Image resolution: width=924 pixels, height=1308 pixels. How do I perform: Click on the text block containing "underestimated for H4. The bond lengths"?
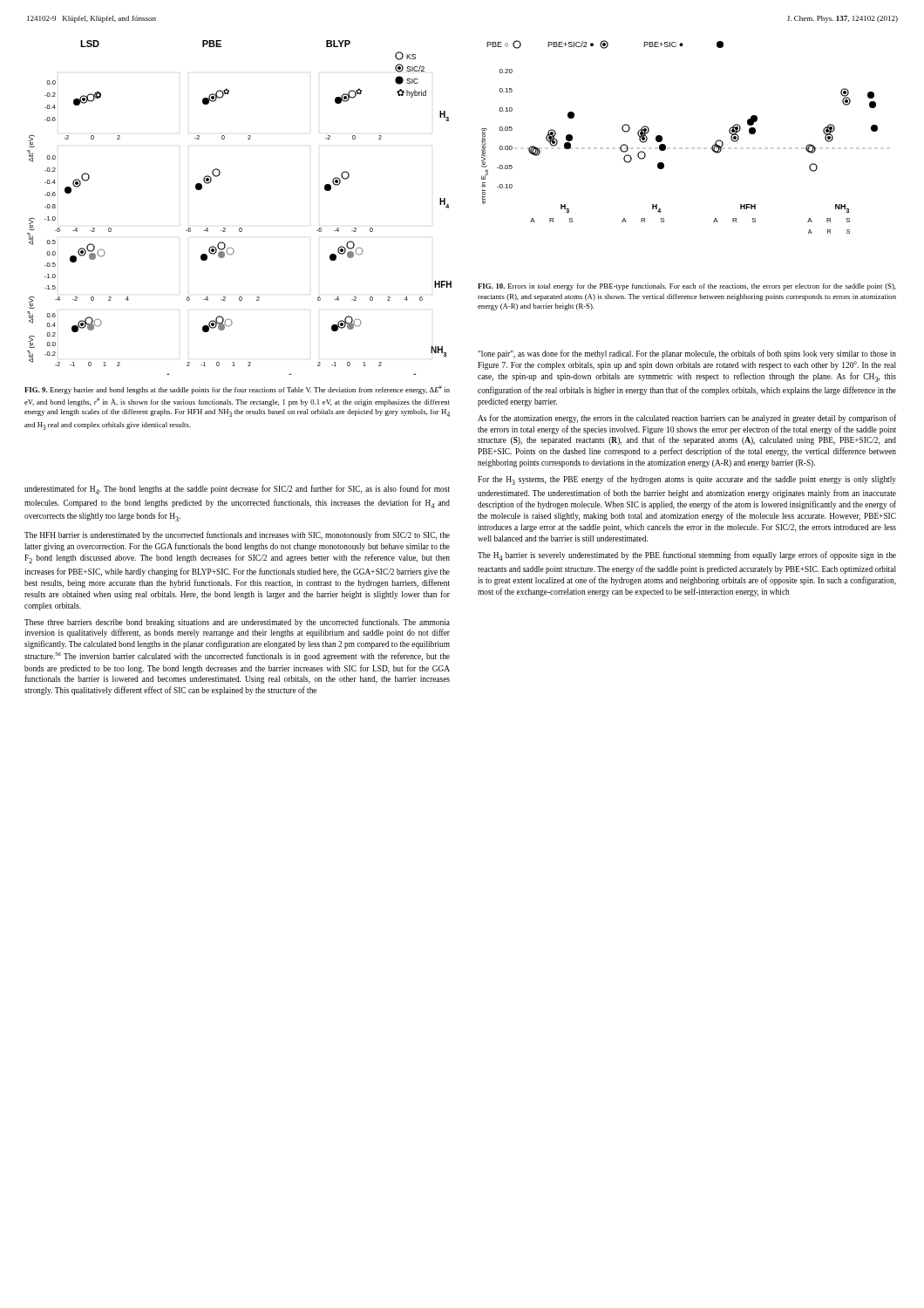[x=237, y=590]
